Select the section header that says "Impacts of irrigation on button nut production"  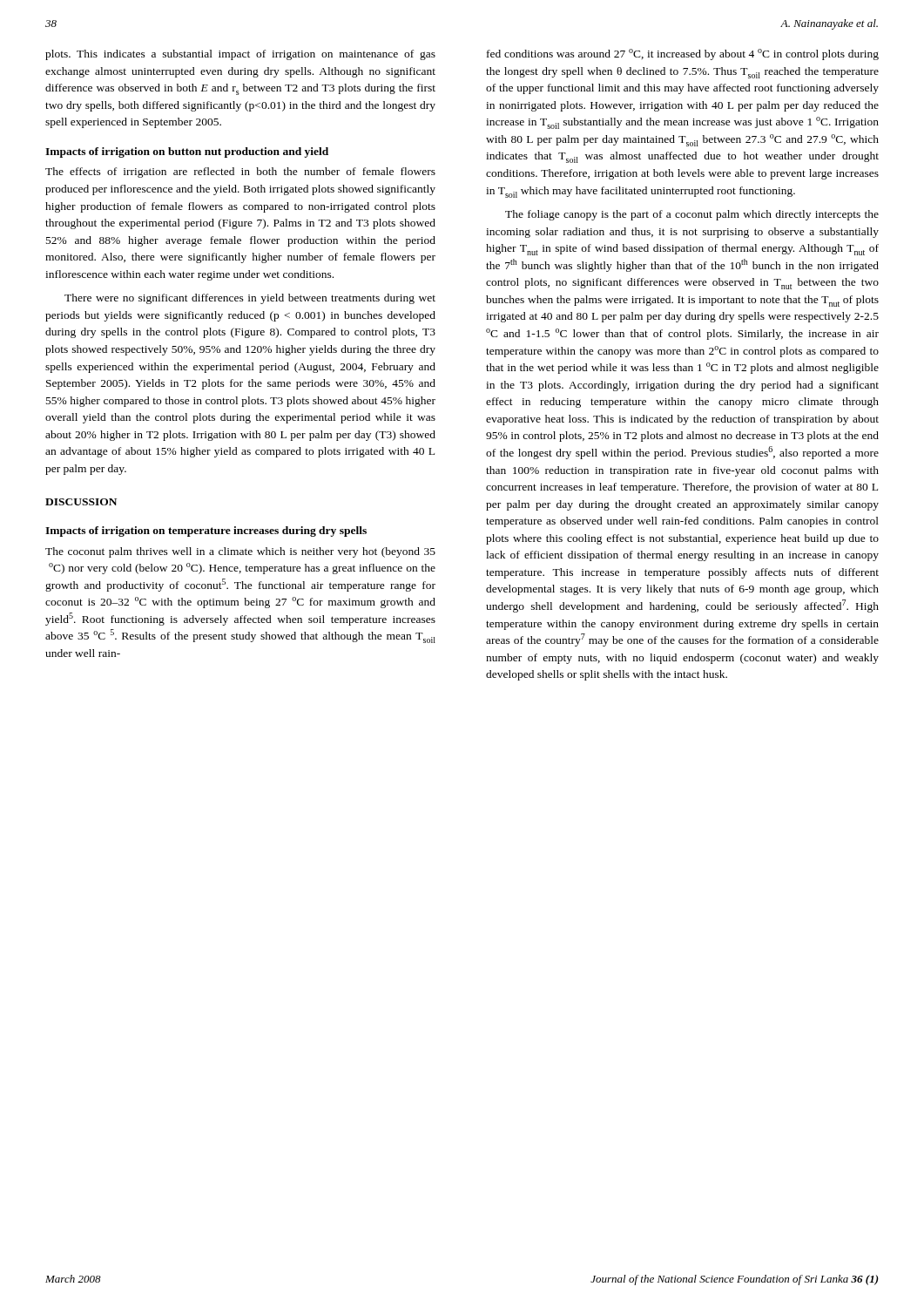240,151
